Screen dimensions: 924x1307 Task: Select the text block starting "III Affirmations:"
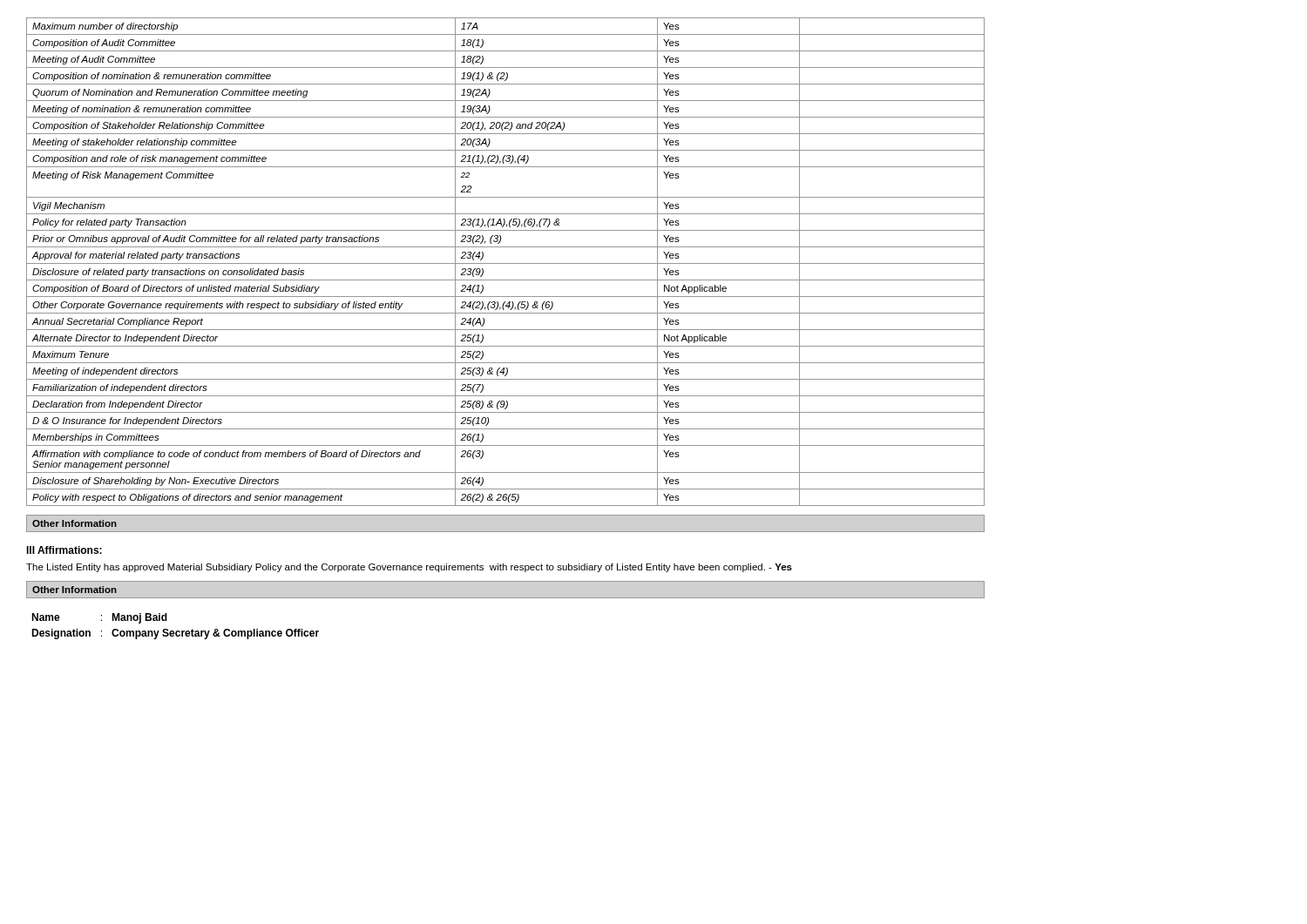click(64, 550)
